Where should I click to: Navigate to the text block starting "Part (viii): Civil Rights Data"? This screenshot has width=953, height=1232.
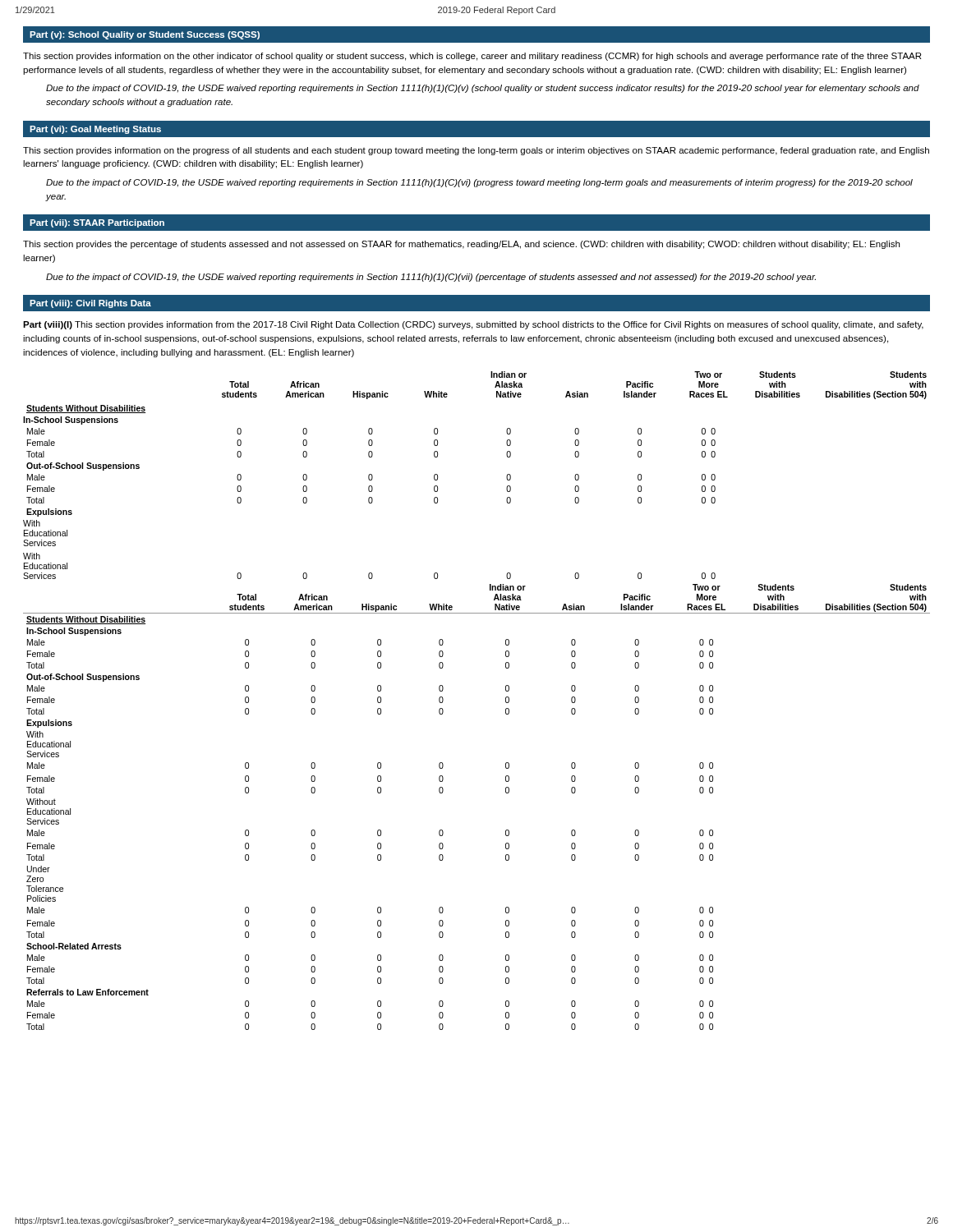coord(90,303)
